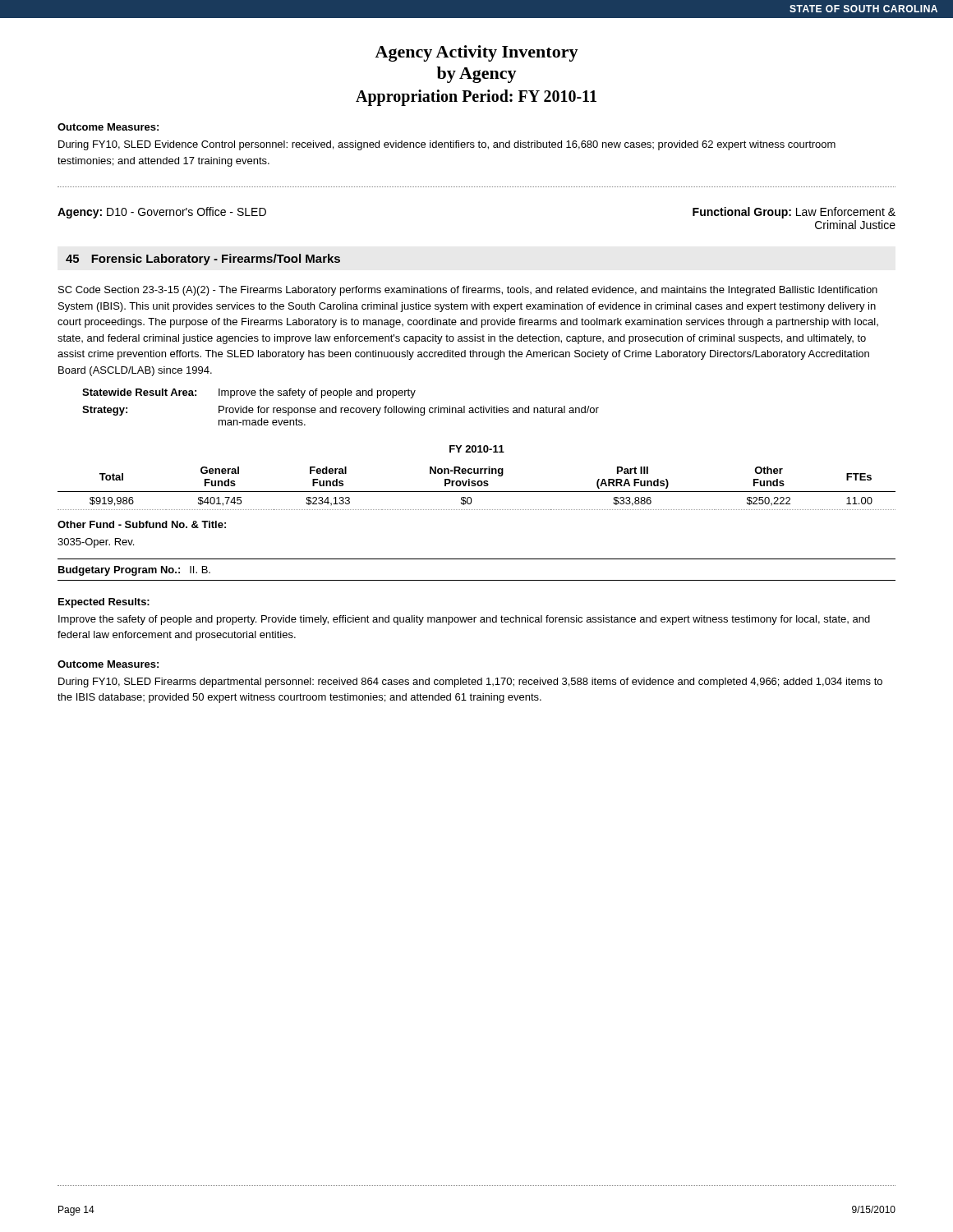Select the text starting "SC Code Section 23-3-15"
The image size is (953, 1232).
tap(468, 330)
